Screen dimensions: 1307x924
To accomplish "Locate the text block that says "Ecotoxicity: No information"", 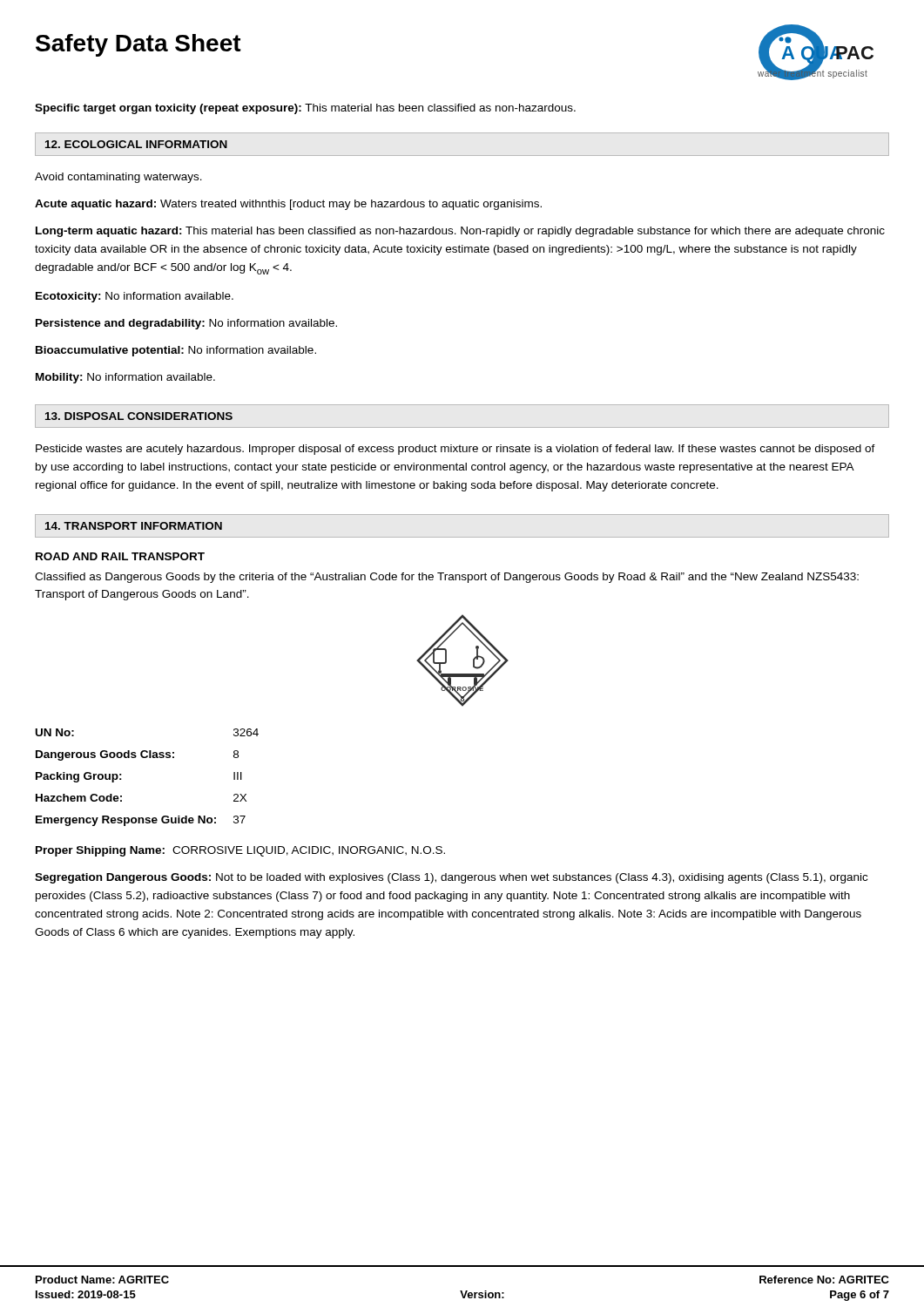I will pyautogui.click(x=134, y=296).
